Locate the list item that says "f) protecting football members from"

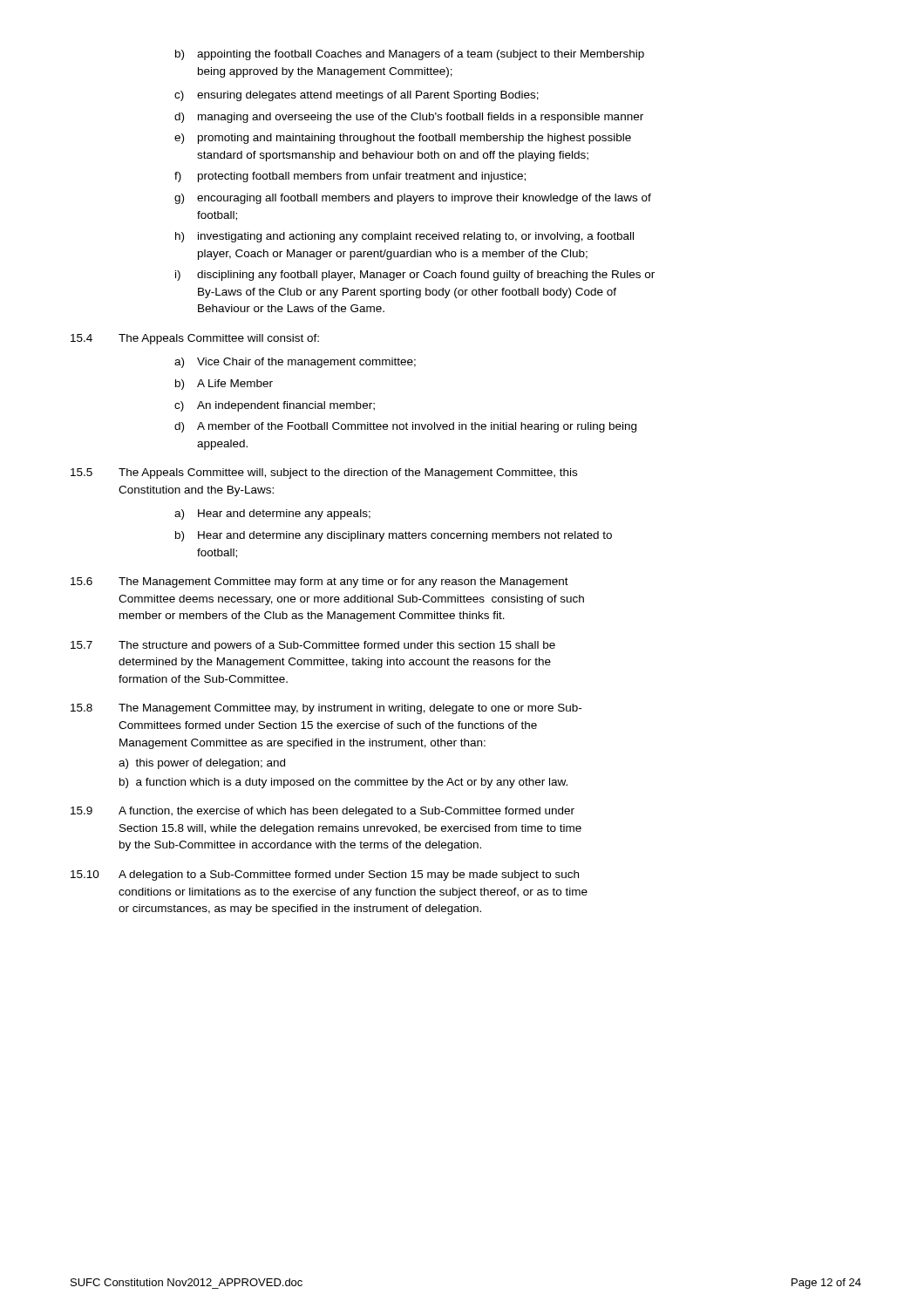518,176
